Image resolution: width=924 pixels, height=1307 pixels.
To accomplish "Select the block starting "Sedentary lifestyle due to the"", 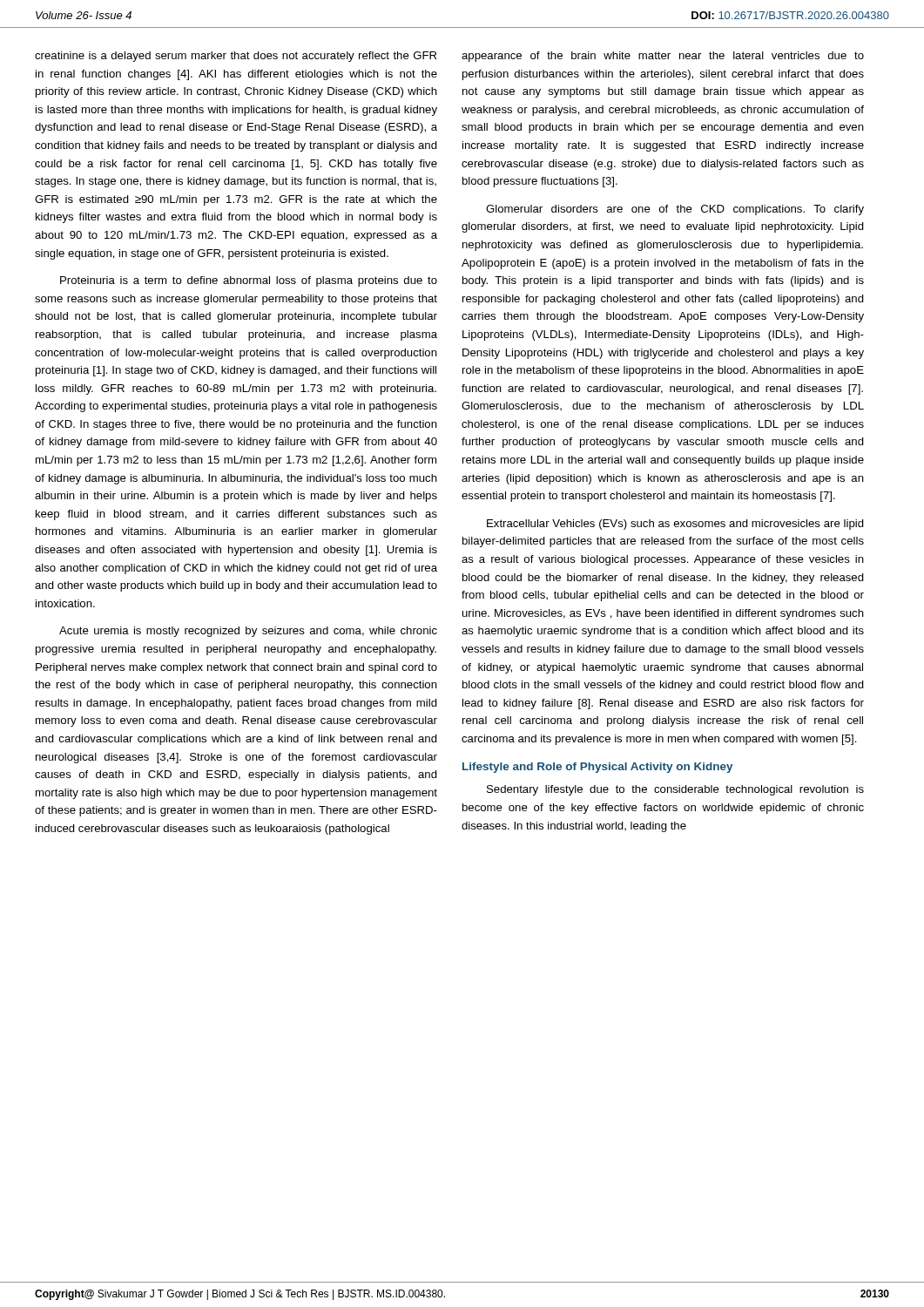I will pos(663,808).
